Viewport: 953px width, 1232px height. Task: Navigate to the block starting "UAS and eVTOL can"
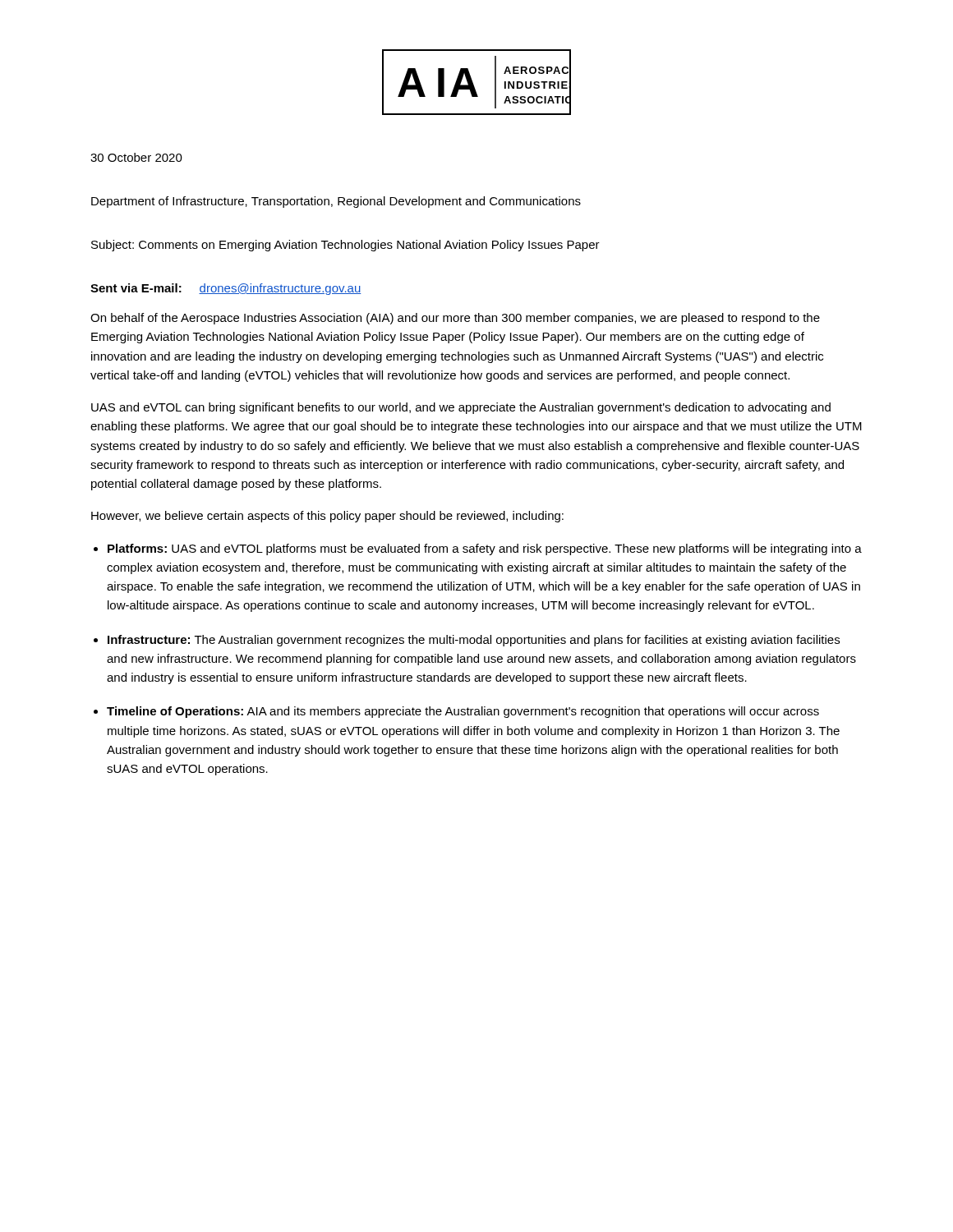pyautogui.click(x=476, y=445)
